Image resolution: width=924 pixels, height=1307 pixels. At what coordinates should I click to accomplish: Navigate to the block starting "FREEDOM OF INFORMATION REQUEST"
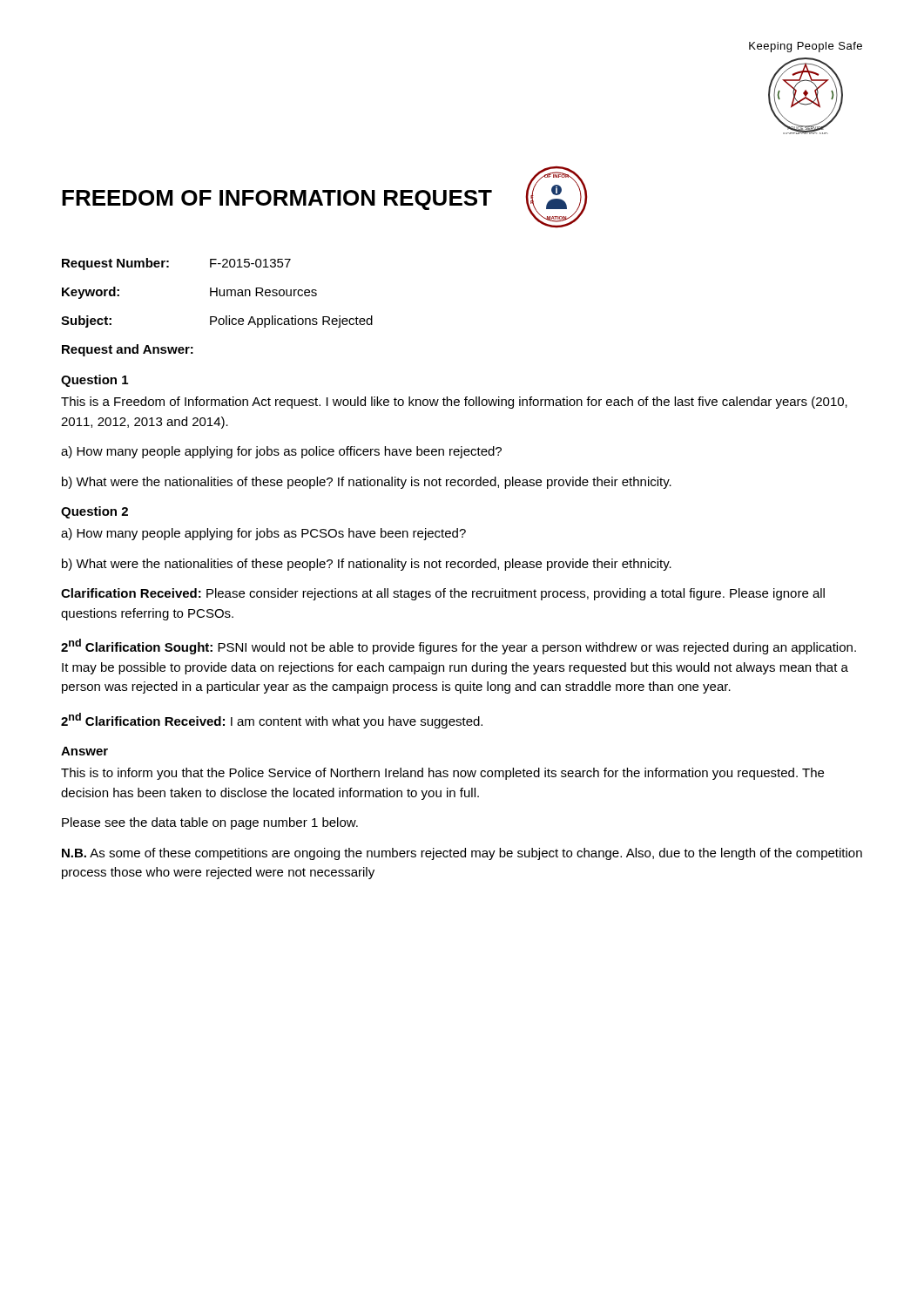click(x=277, y=198)
